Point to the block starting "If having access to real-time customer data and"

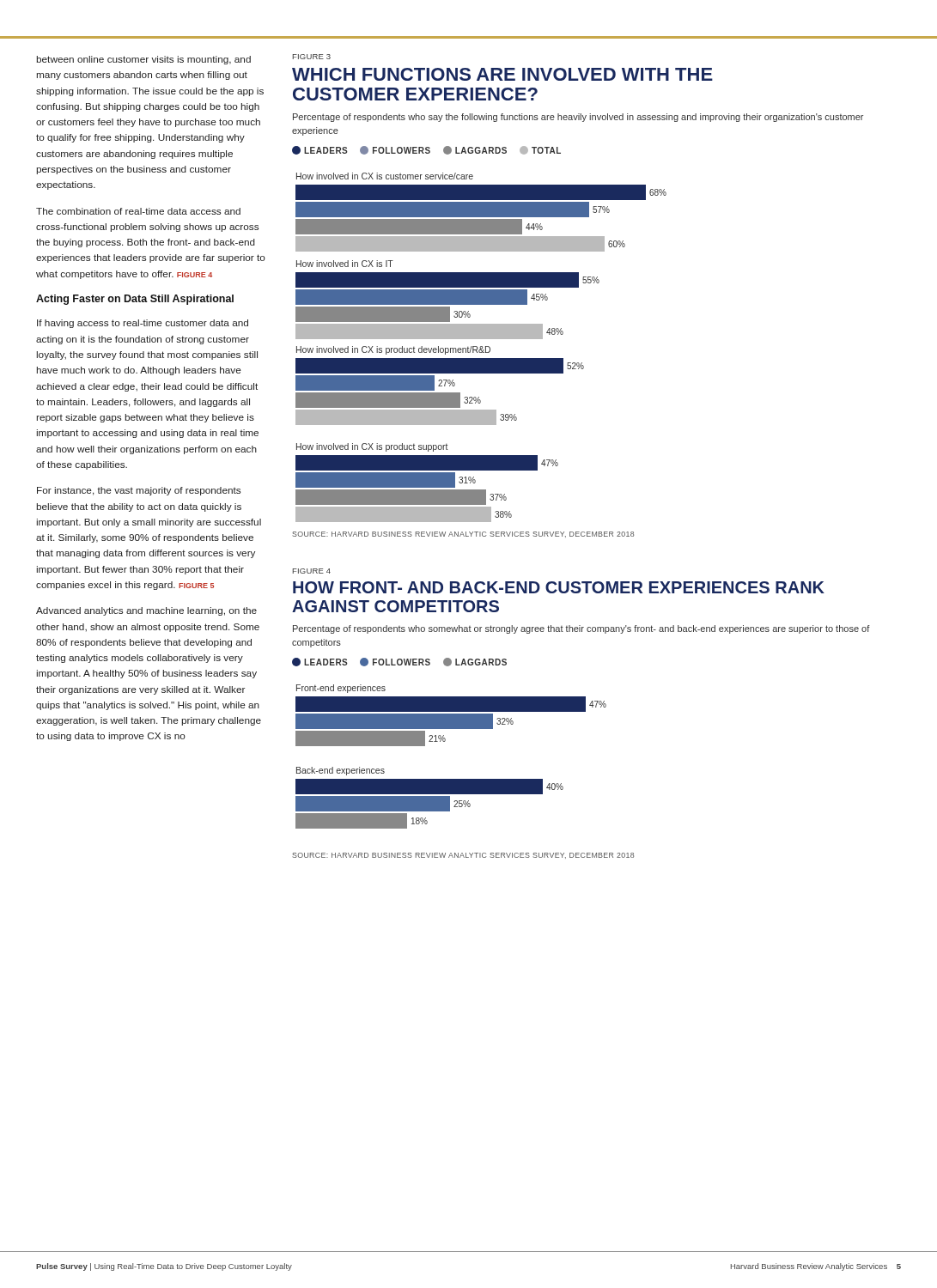pos(152,530)
